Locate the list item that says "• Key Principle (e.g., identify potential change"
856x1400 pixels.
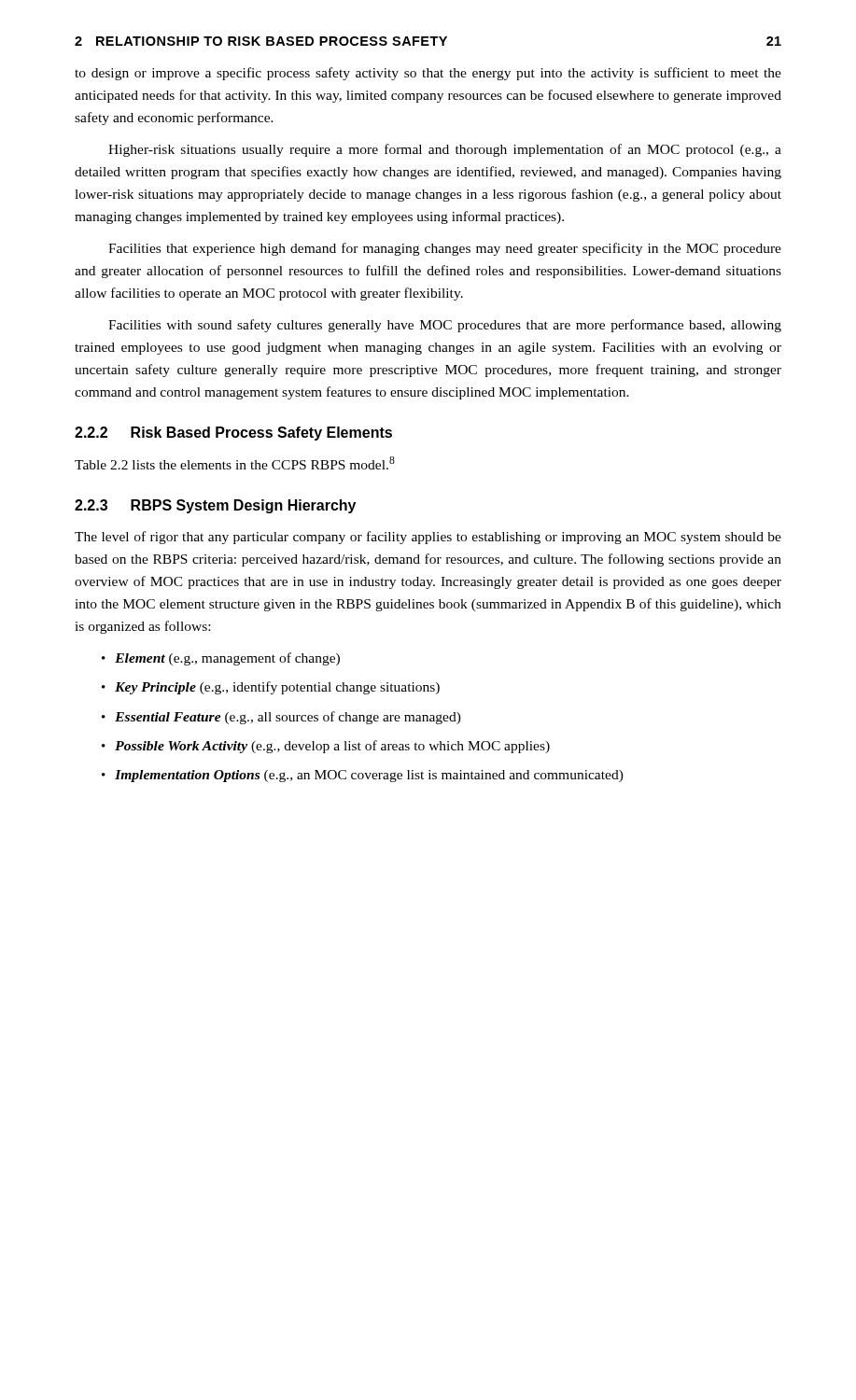tap(441, 687)
